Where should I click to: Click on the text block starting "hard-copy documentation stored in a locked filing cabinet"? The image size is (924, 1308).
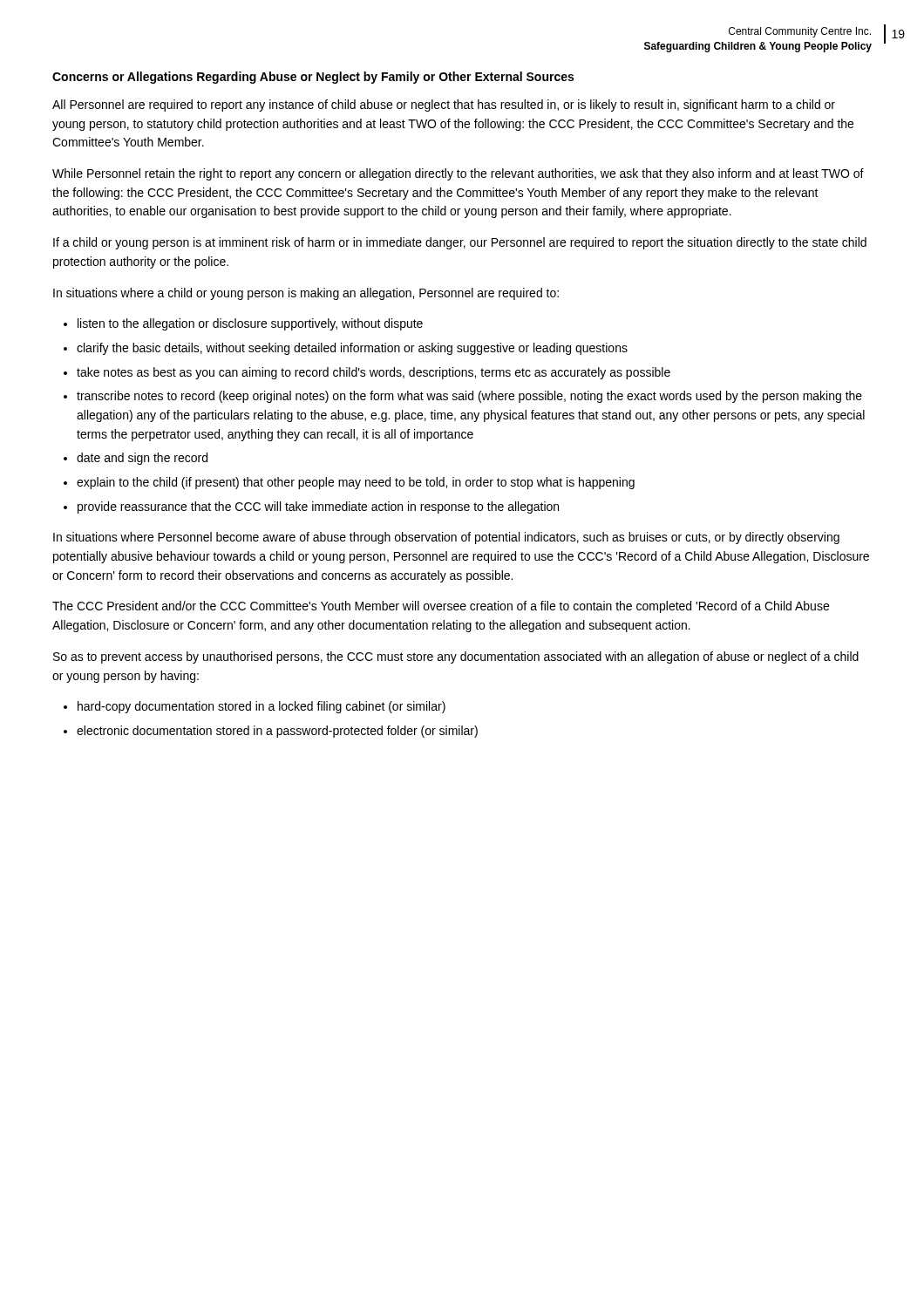click(261, 707)
